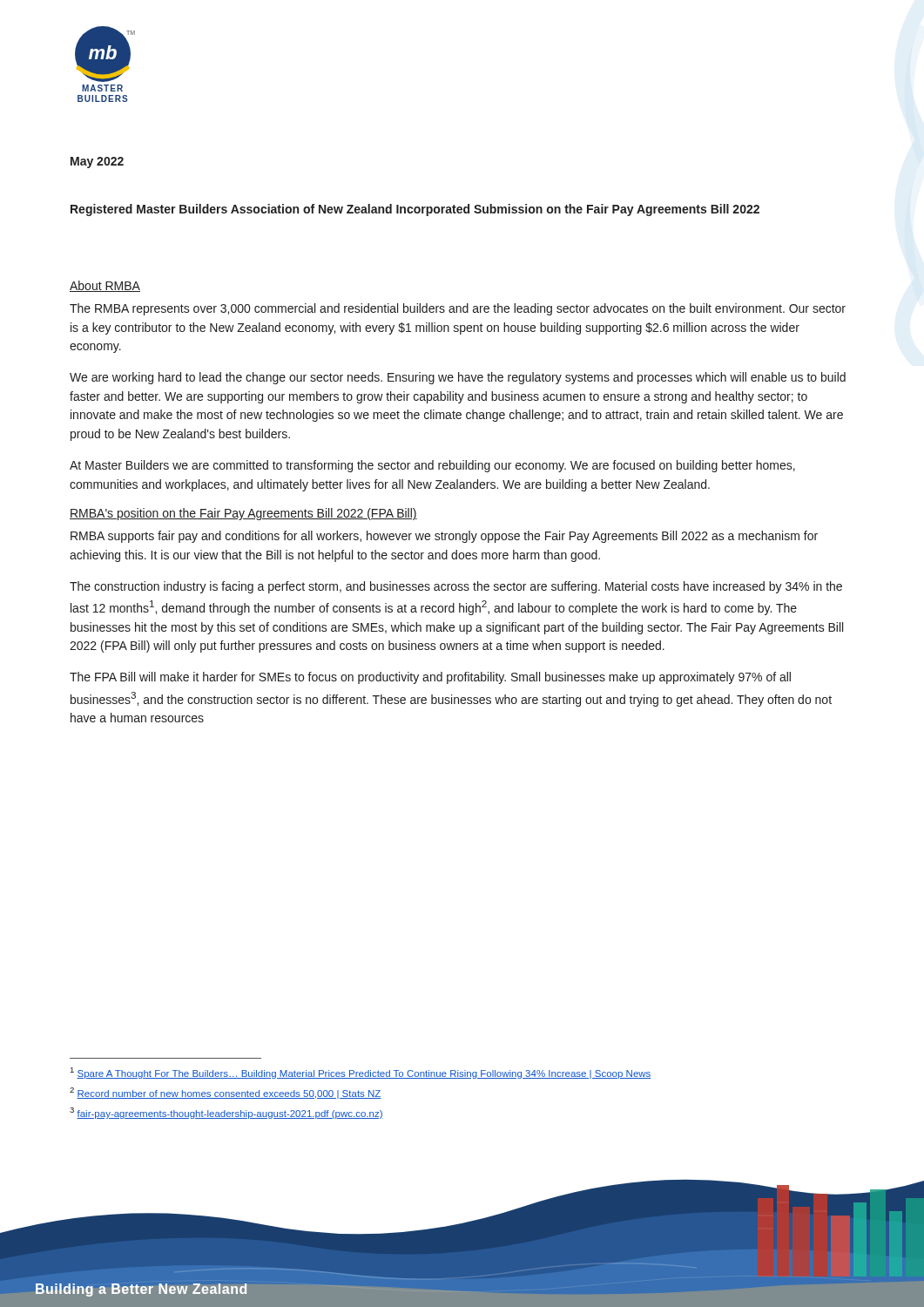Point to the element starting "May 2022"
924x1307 pixels.
click(x=97, y=162)
